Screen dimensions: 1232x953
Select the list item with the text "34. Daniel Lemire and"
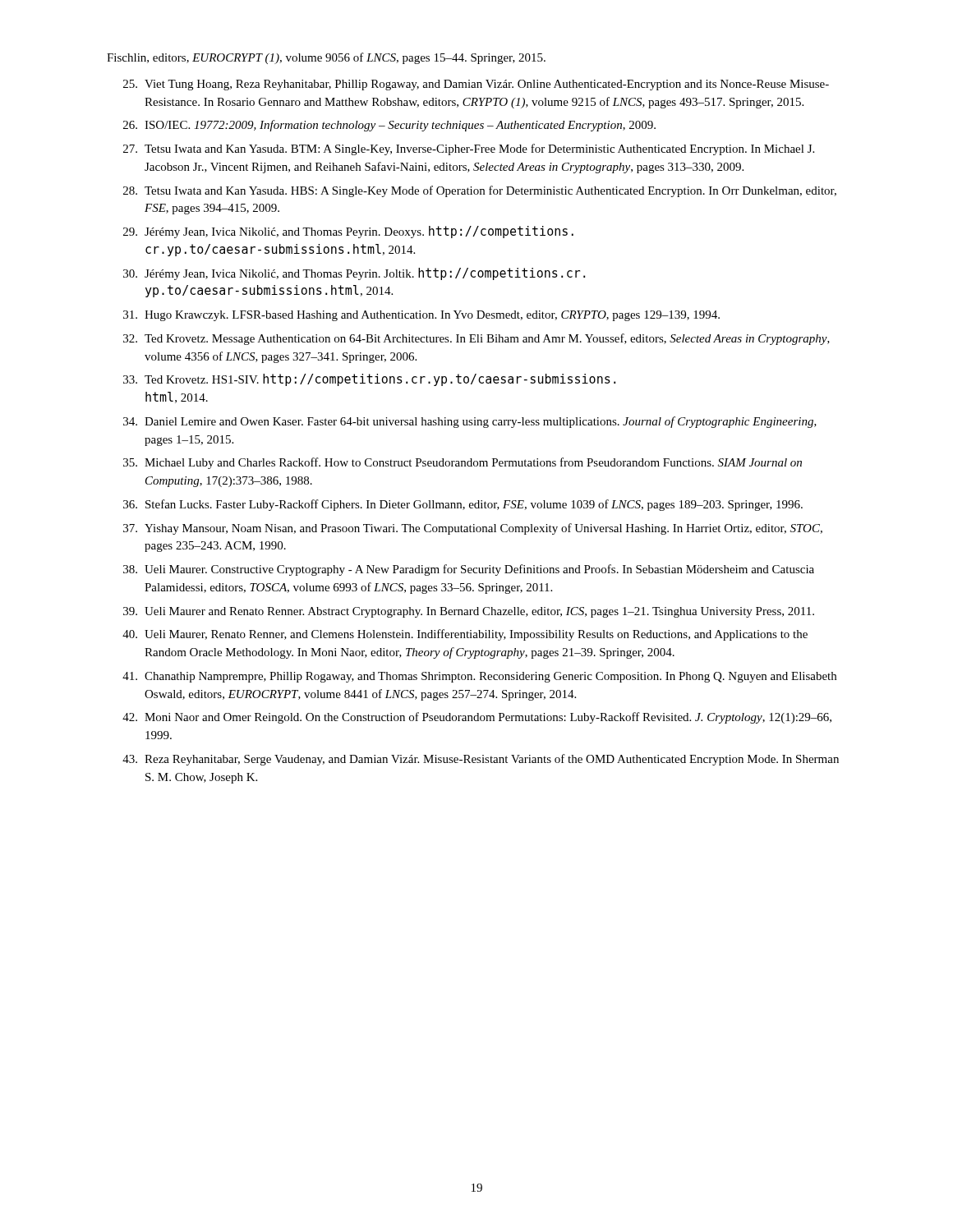click(476, 431)
